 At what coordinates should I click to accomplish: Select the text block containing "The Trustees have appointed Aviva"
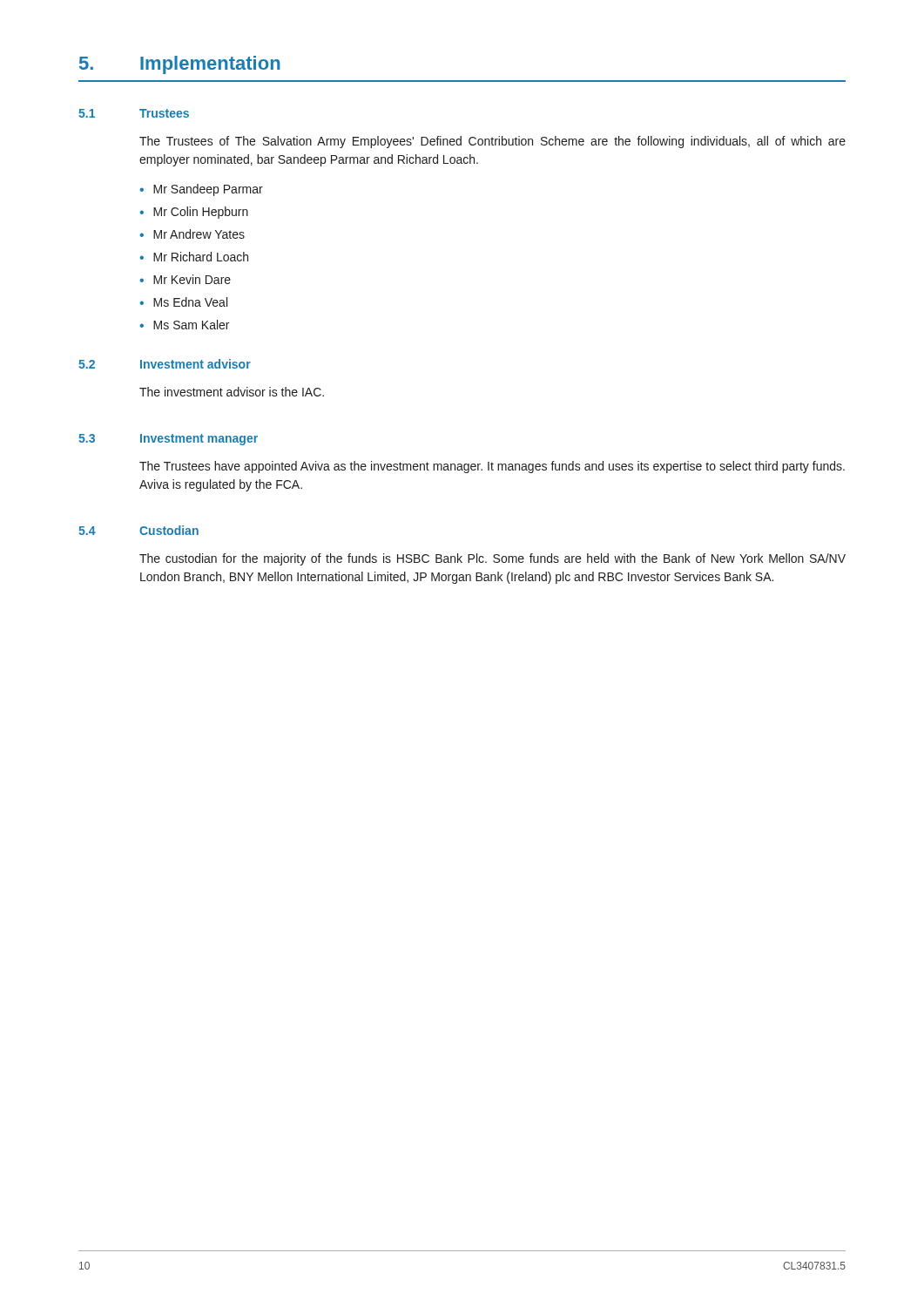(492, 475)
